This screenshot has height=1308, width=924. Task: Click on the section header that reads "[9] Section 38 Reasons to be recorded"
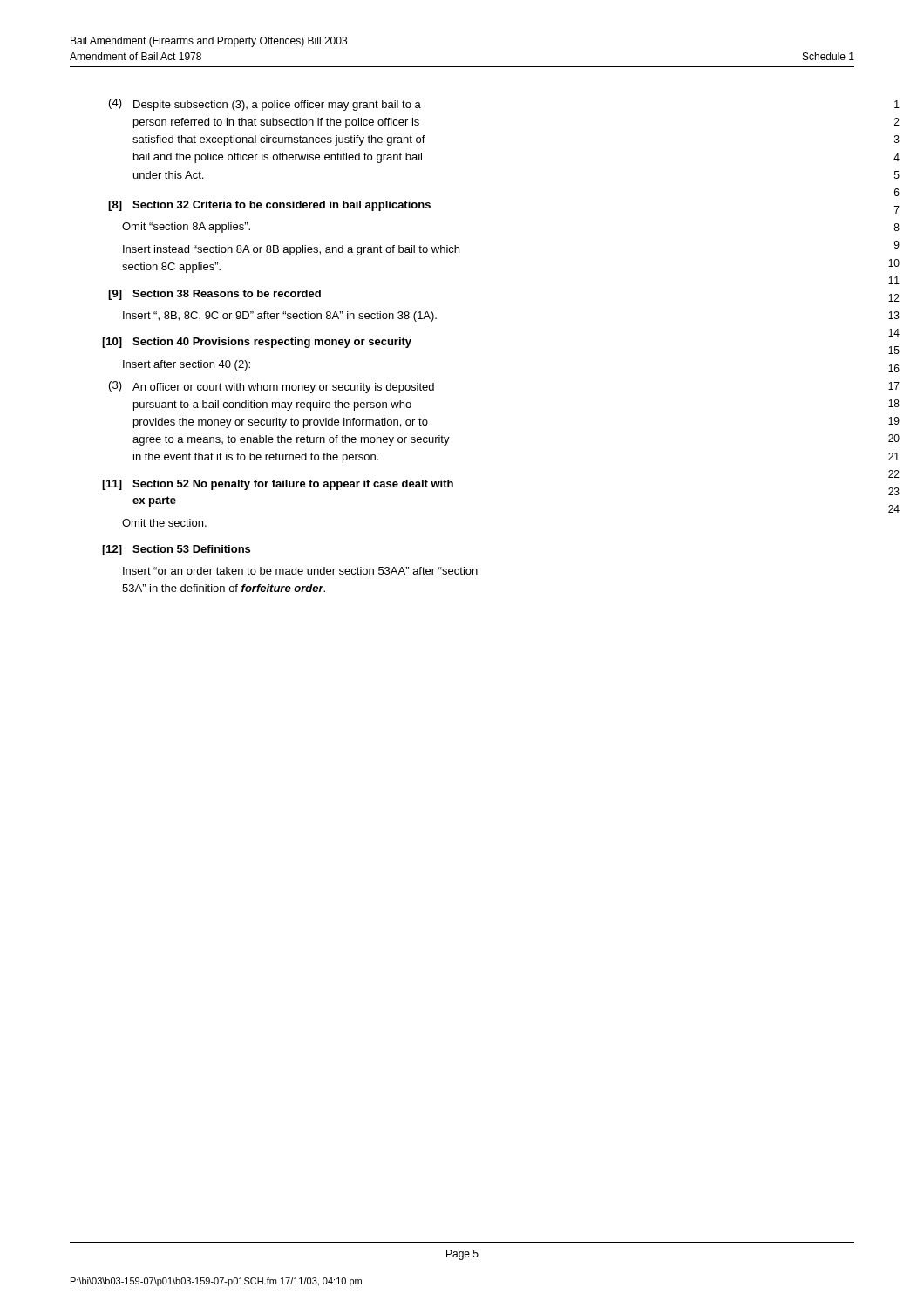(x=214, y=295)
